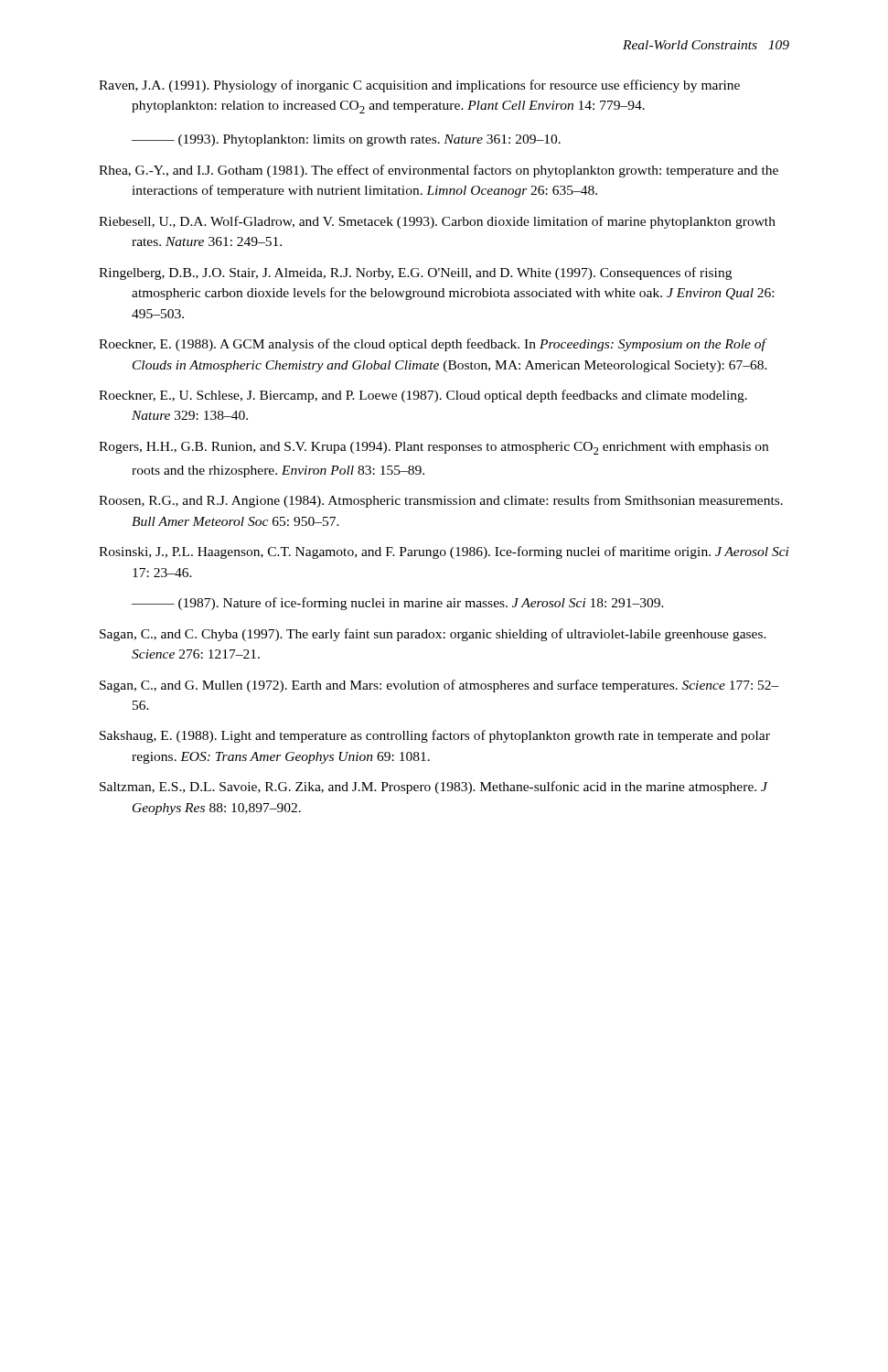Find the passage starting "Rhea, G.-Y., and I.J. Gotham"
The width and height of the screenshot is (888, 1372).
[x=439, y=180]
